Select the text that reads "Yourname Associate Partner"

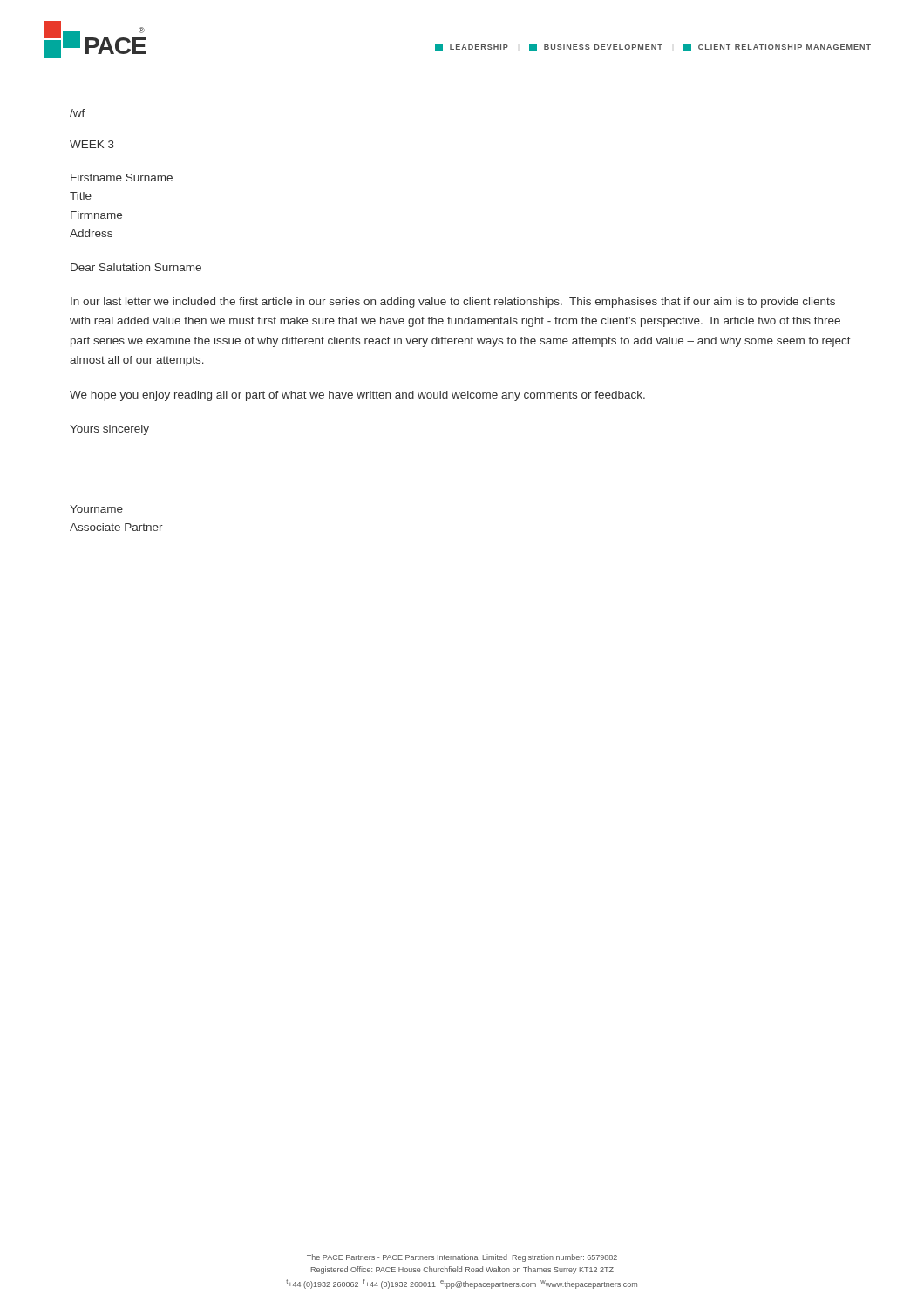[116, 518]
